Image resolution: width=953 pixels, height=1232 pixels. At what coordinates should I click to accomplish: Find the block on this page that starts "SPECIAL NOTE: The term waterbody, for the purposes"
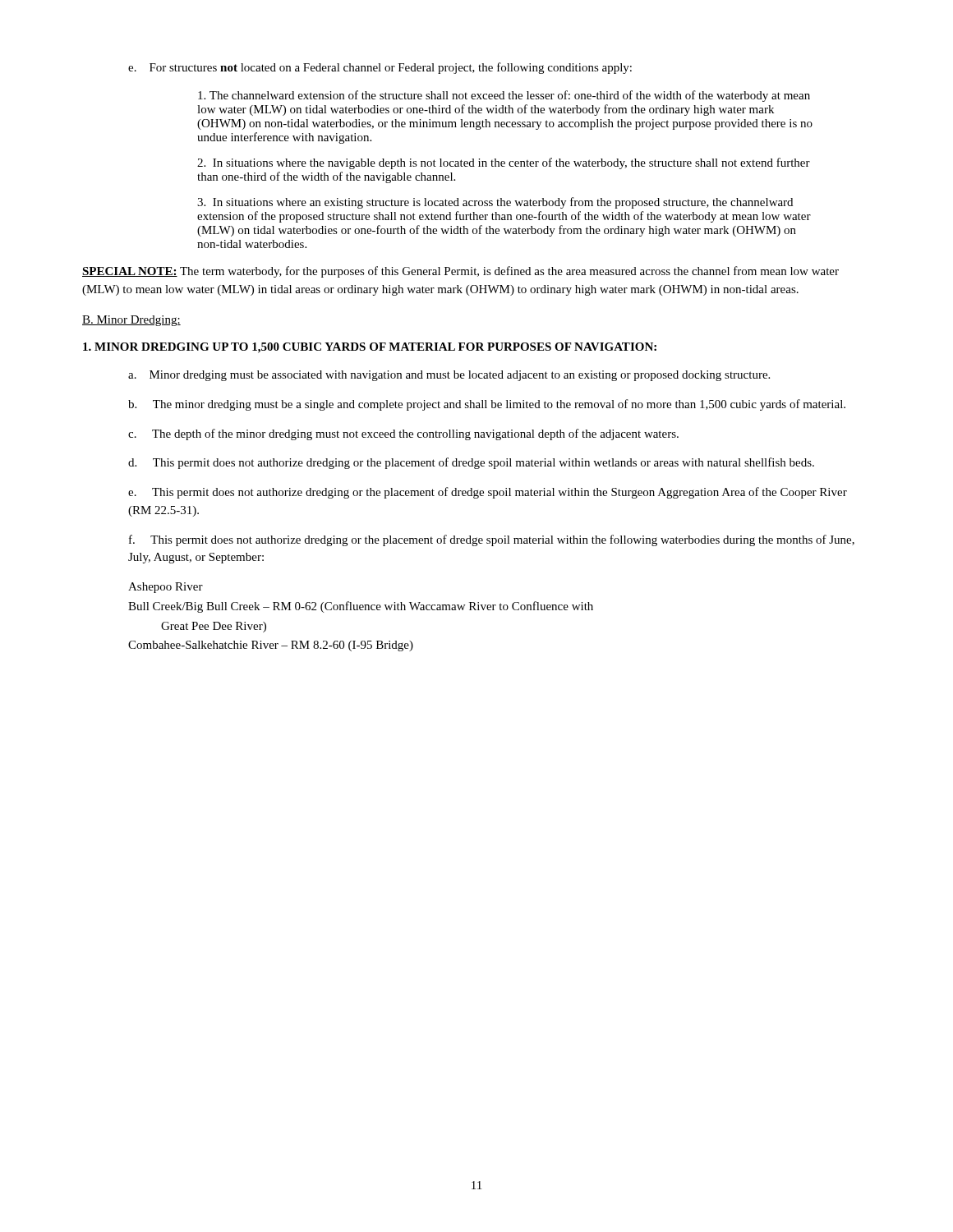[460, 280]
